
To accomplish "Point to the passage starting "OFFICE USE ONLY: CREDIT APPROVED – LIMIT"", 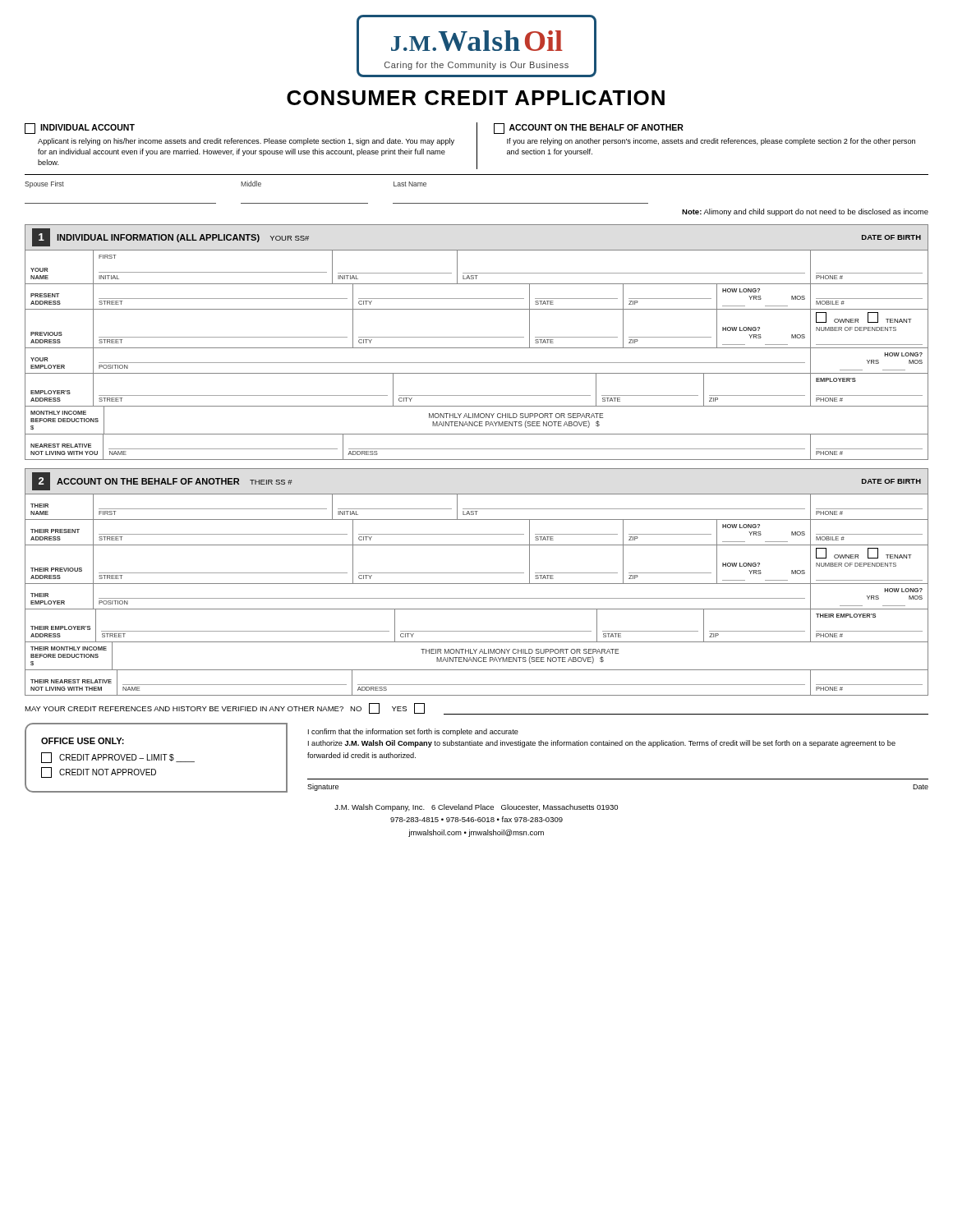I will [156, 757].
